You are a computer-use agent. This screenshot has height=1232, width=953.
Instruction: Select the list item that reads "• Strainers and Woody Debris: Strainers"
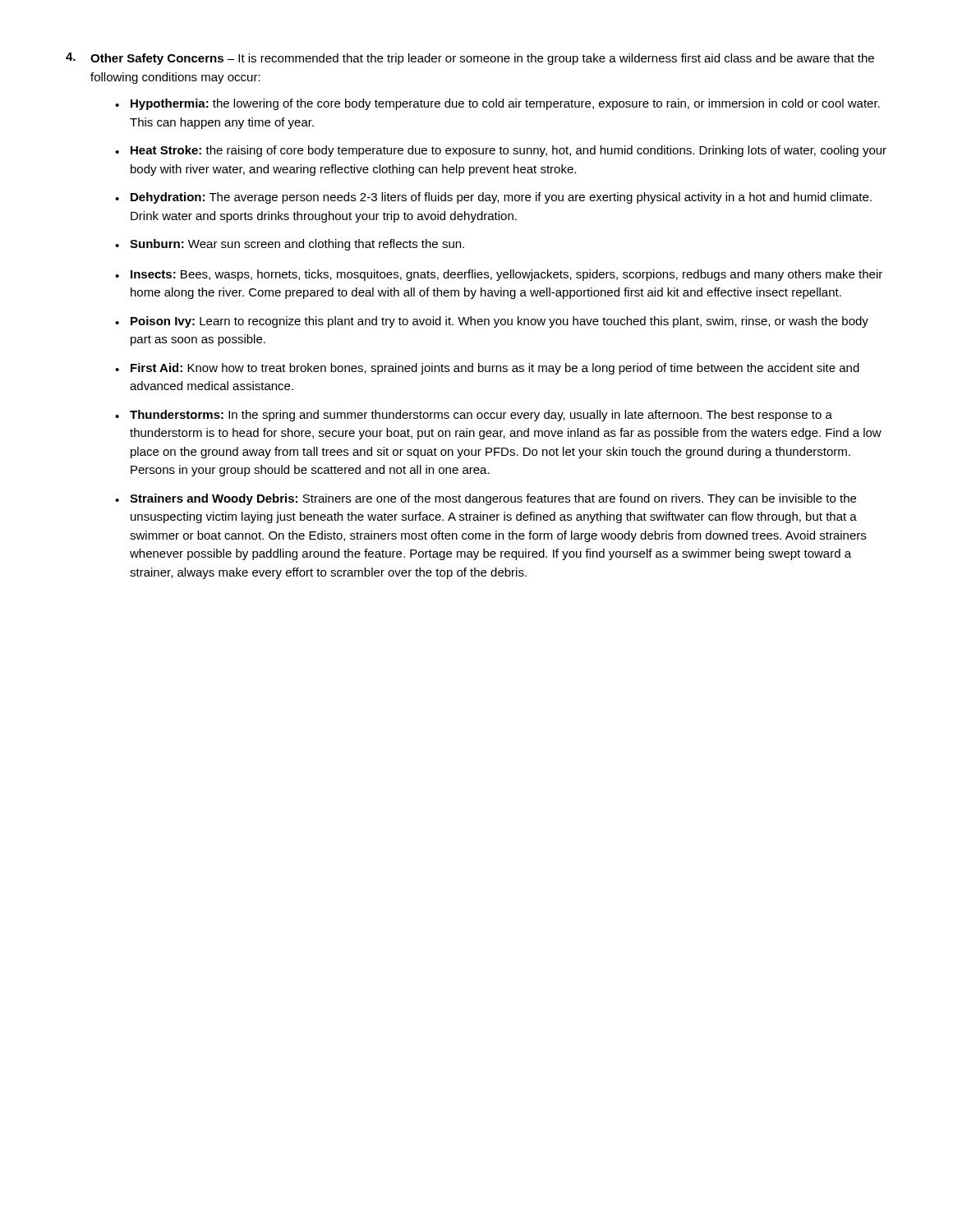(501, 535)
